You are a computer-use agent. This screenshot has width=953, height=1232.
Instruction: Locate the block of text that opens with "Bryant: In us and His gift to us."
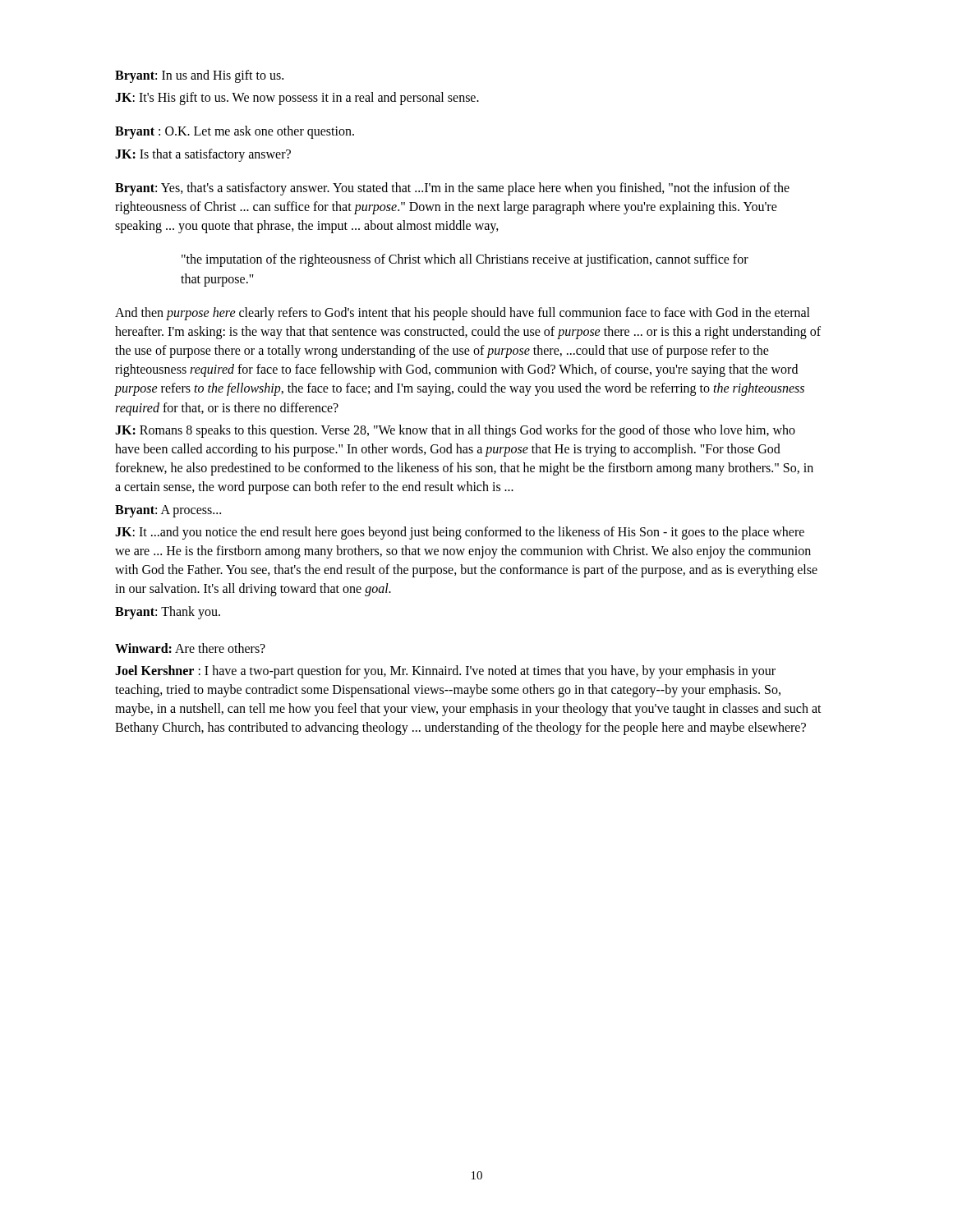pyautogui.click(x=468, y=86)
